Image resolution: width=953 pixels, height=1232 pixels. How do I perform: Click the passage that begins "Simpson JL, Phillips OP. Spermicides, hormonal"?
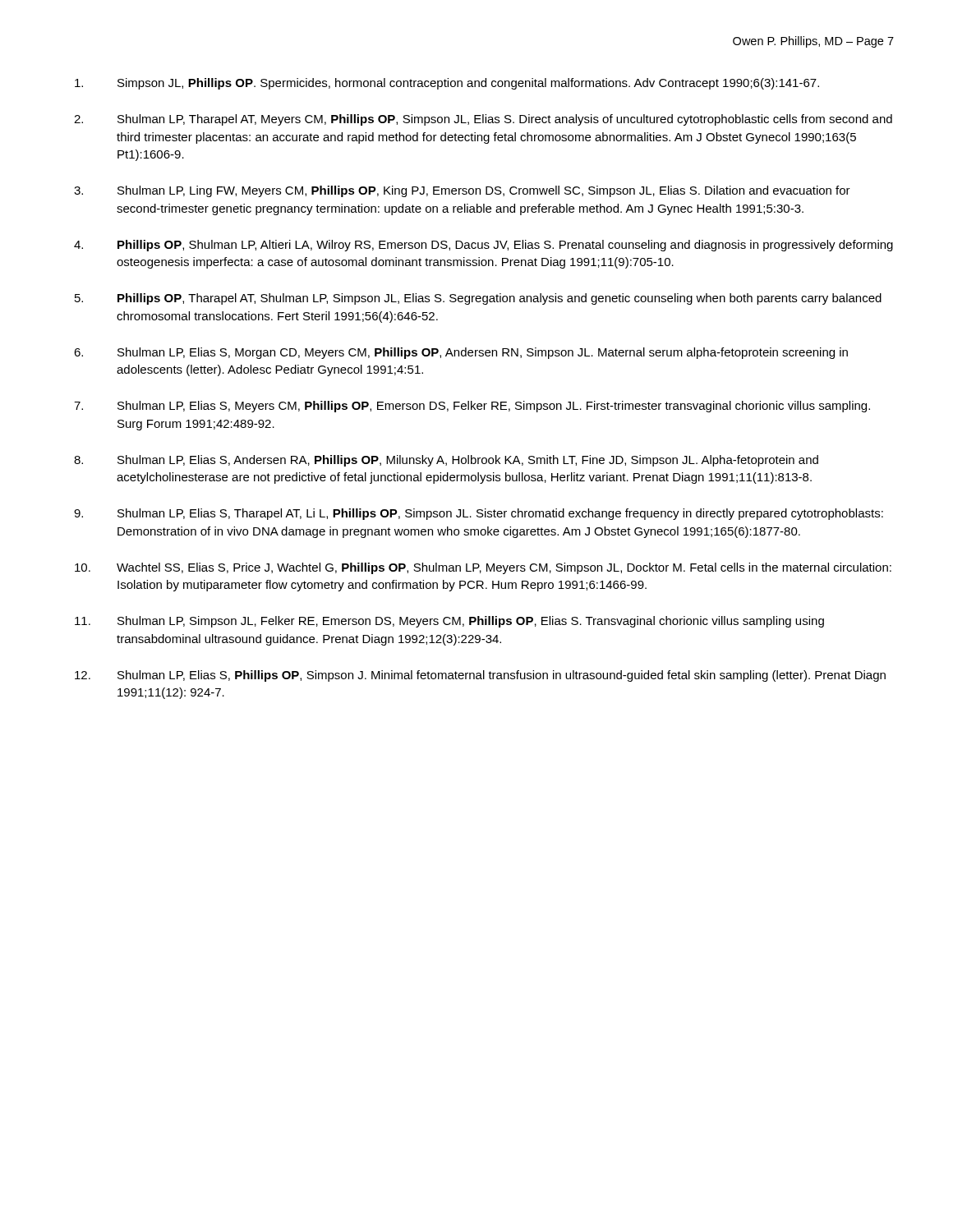pos(484,83)
